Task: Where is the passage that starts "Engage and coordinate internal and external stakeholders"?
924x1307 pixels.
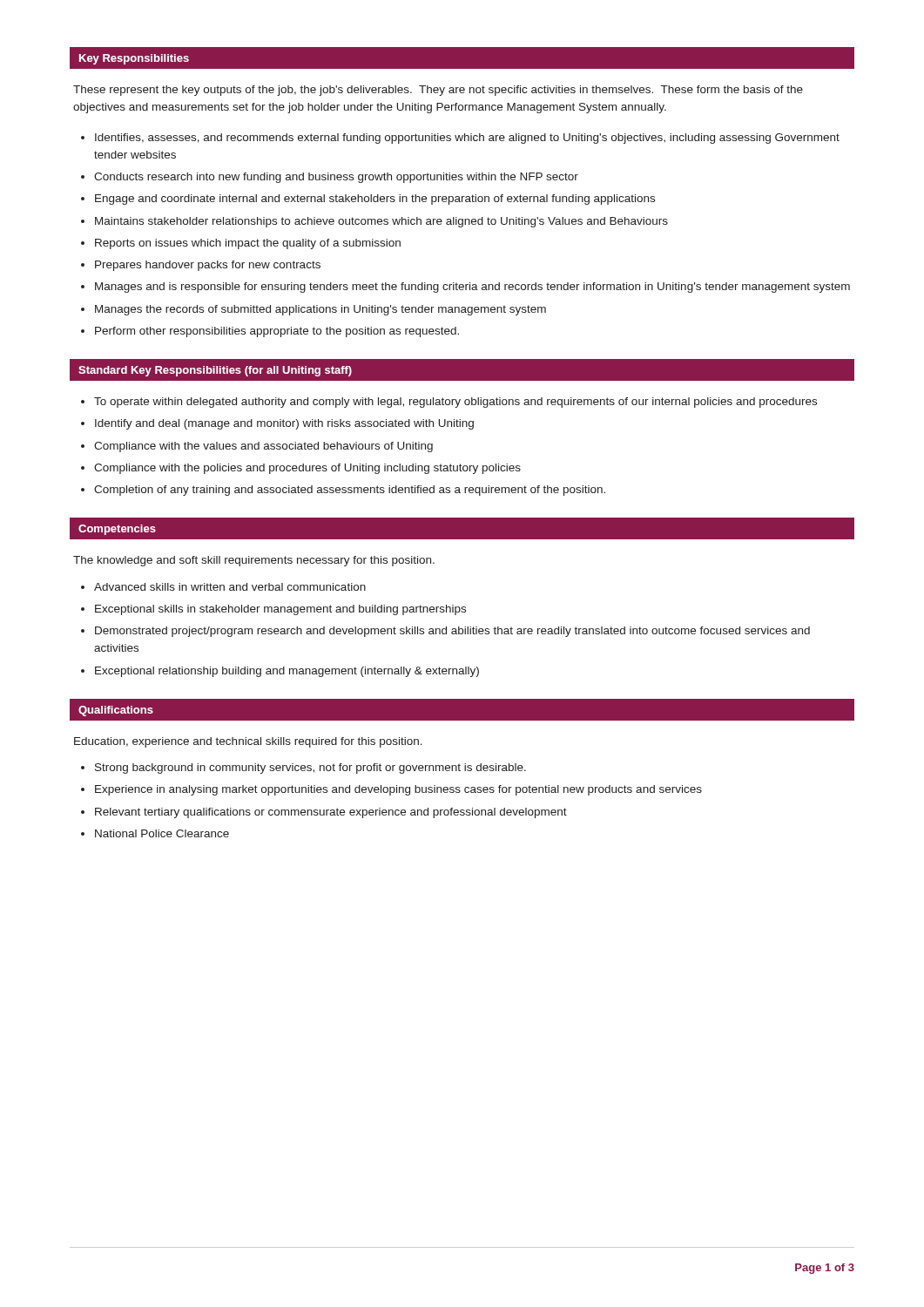Action: 375,198
